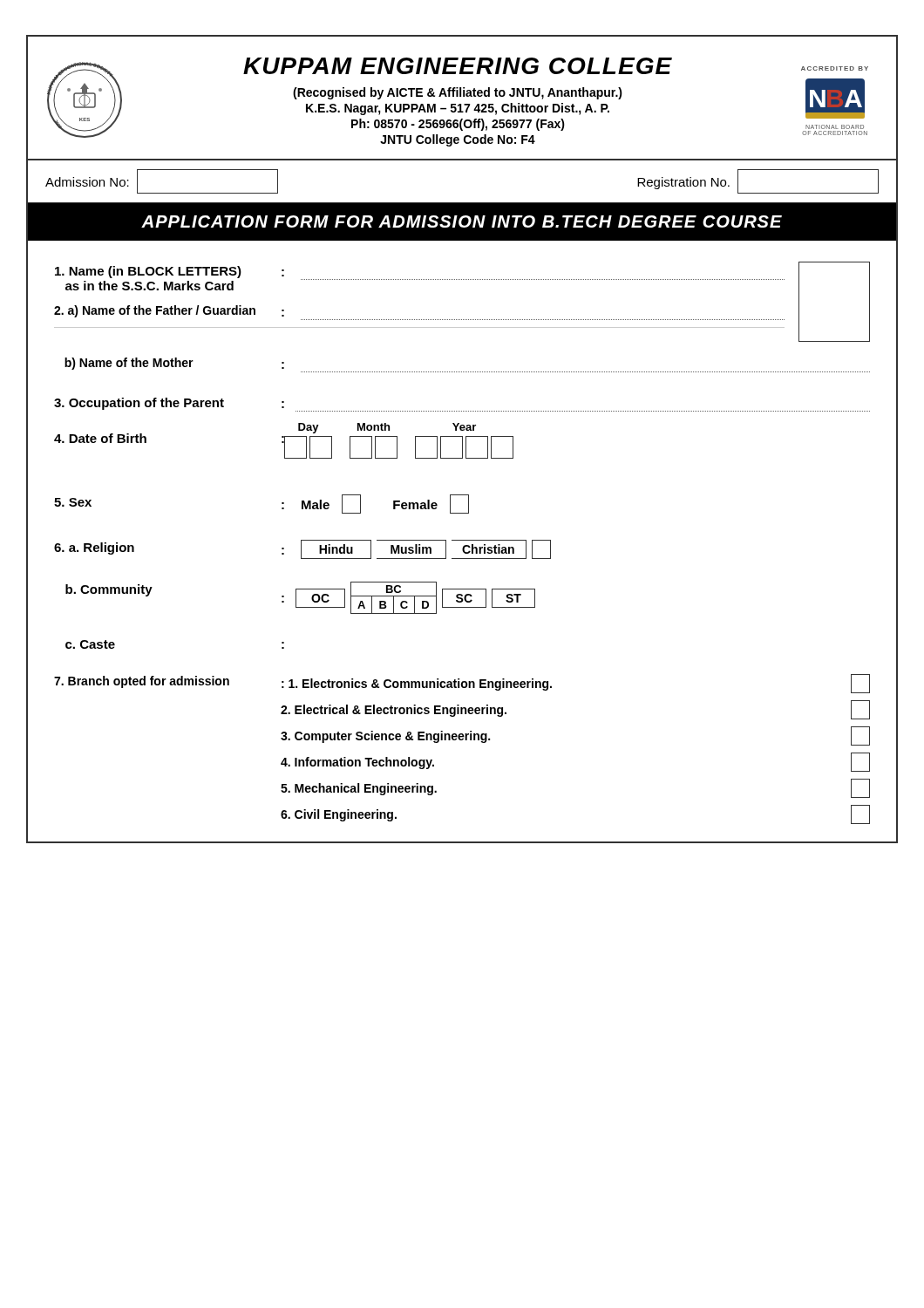
Task: Where is the passage that starts "2. a) Name"?
Action: [419, 312]
